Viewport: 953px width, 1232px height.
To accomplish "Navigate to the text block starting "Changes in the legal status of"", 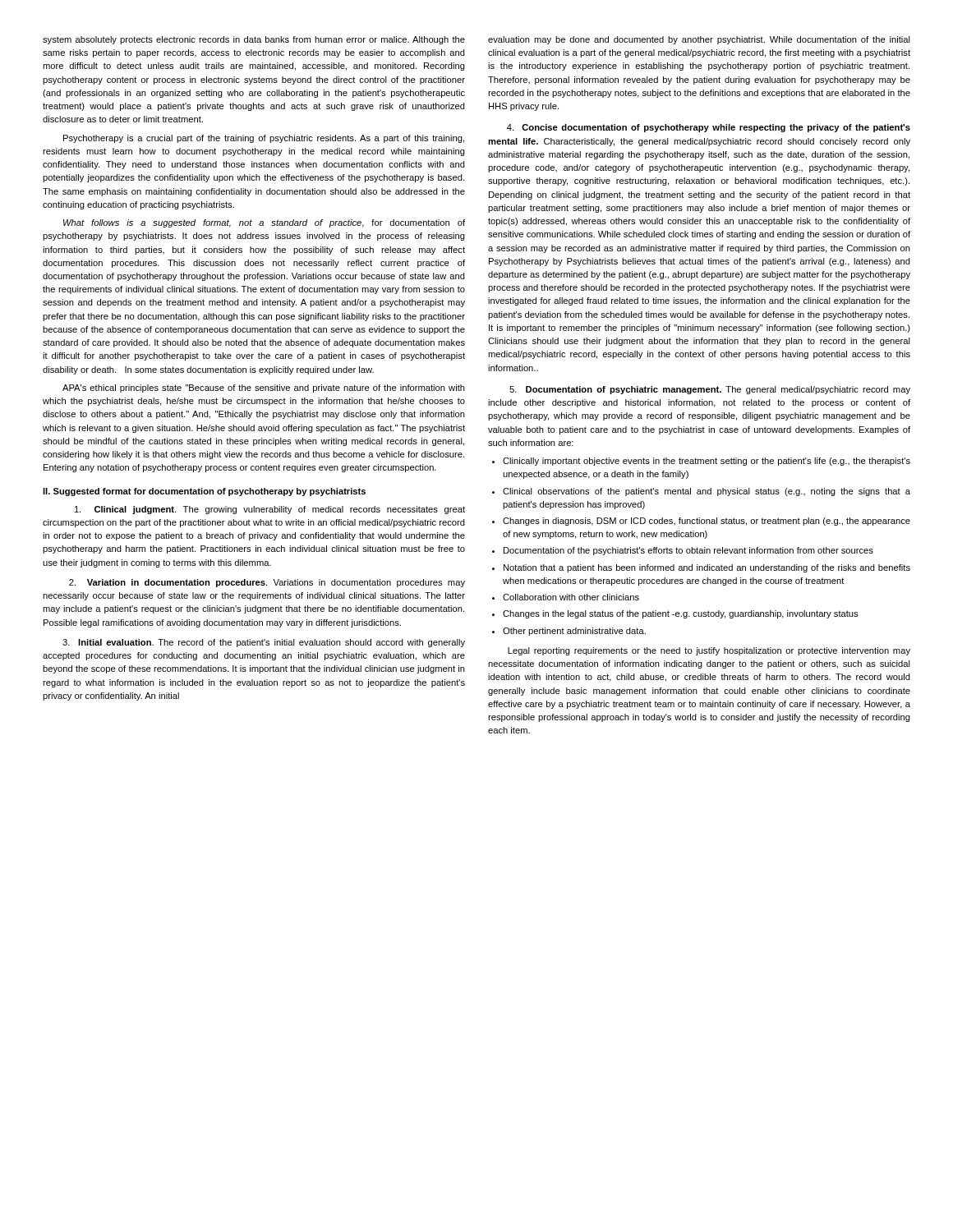I will click(x=707, y=614).
